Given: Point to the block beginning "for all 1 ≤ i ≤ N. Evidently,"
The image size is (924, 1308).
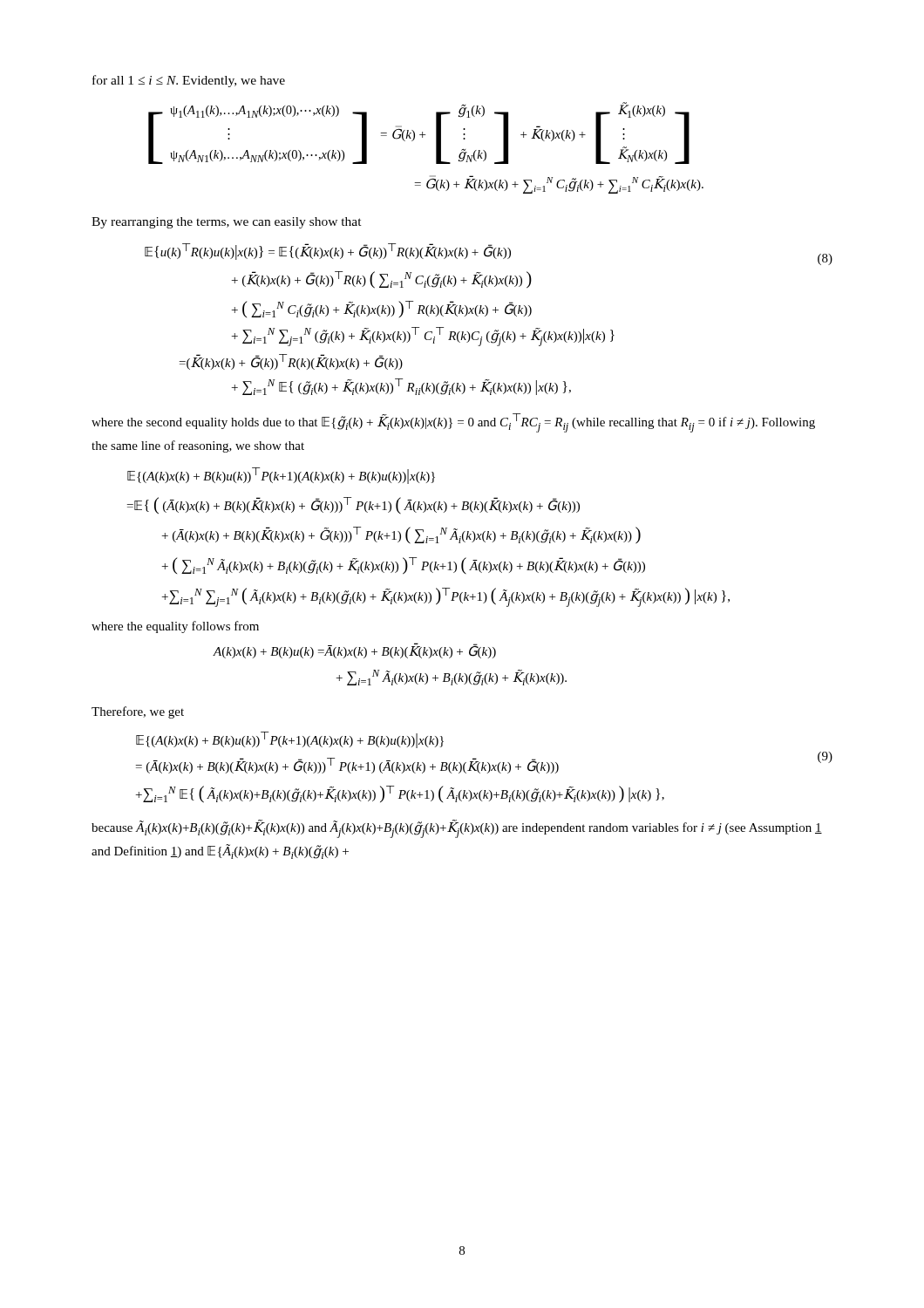Looking at the screenshot, I should pyautogui.click(x=188, y=80).
